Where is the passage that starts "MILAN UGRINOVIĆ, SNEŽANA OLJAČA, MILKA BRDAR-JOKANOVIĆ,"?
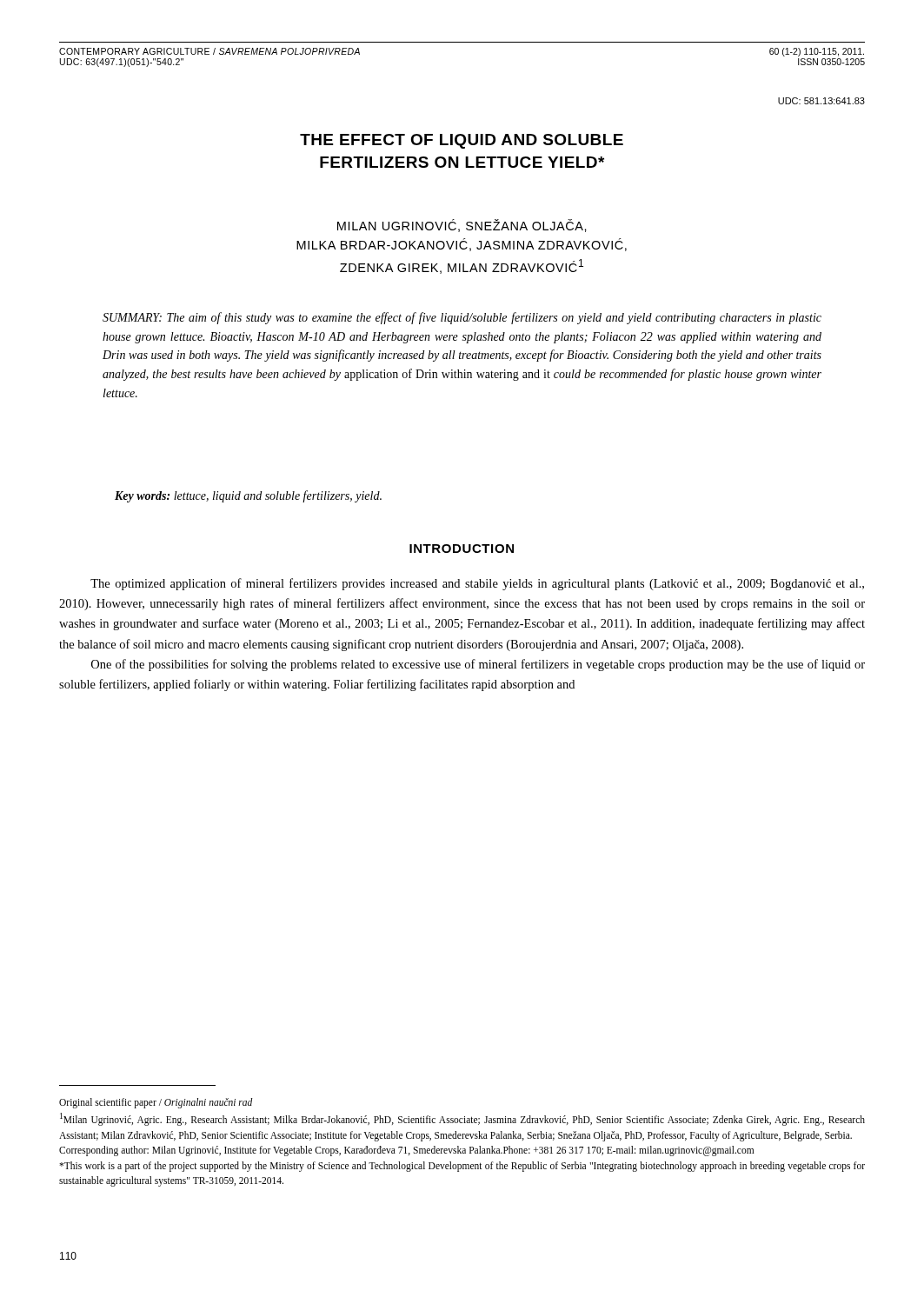 coord(462,247)
